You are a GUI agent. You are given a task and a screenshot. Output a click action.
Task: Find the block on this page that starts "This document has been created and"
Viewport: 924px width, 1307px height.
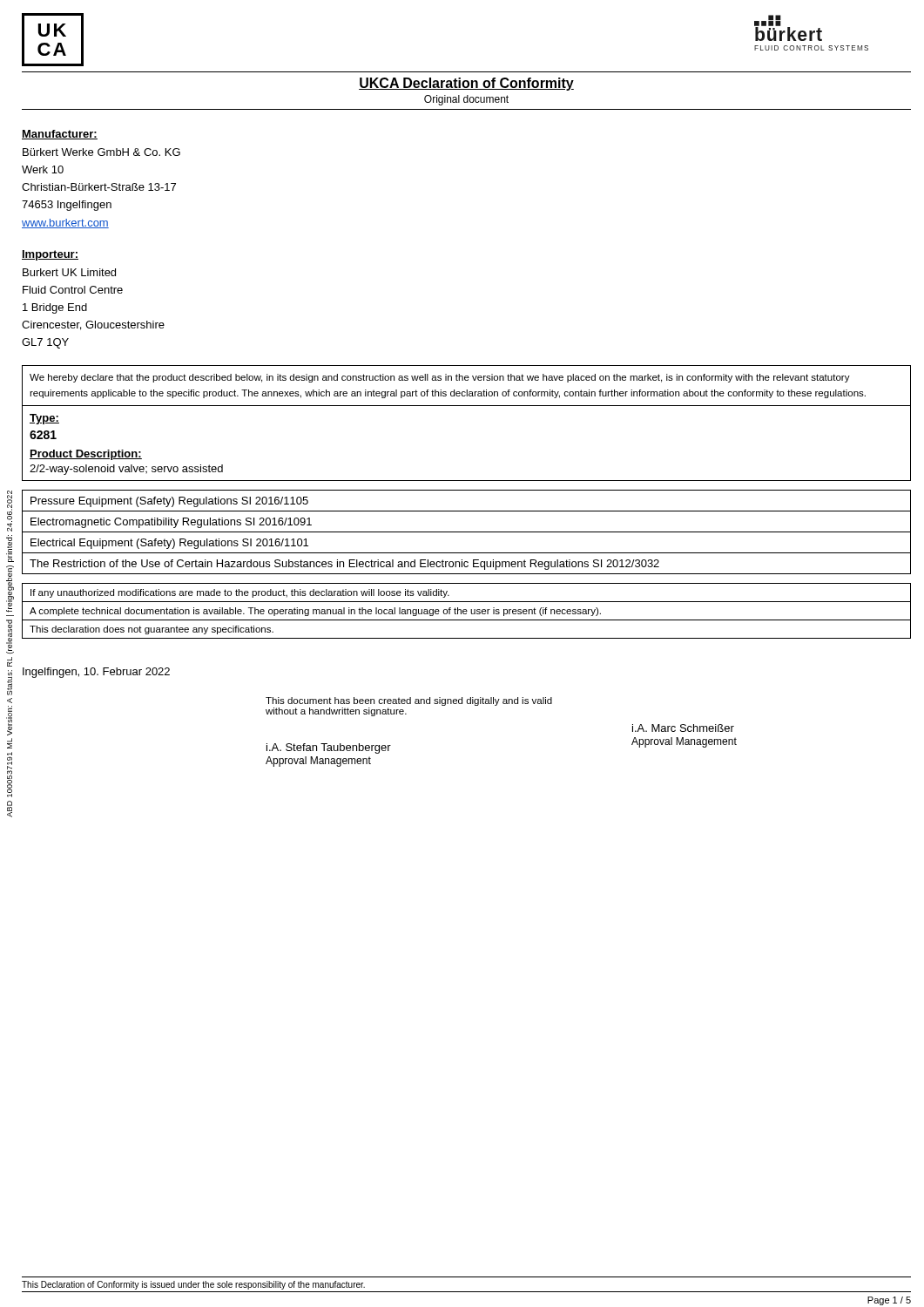[x=409, y=706]
